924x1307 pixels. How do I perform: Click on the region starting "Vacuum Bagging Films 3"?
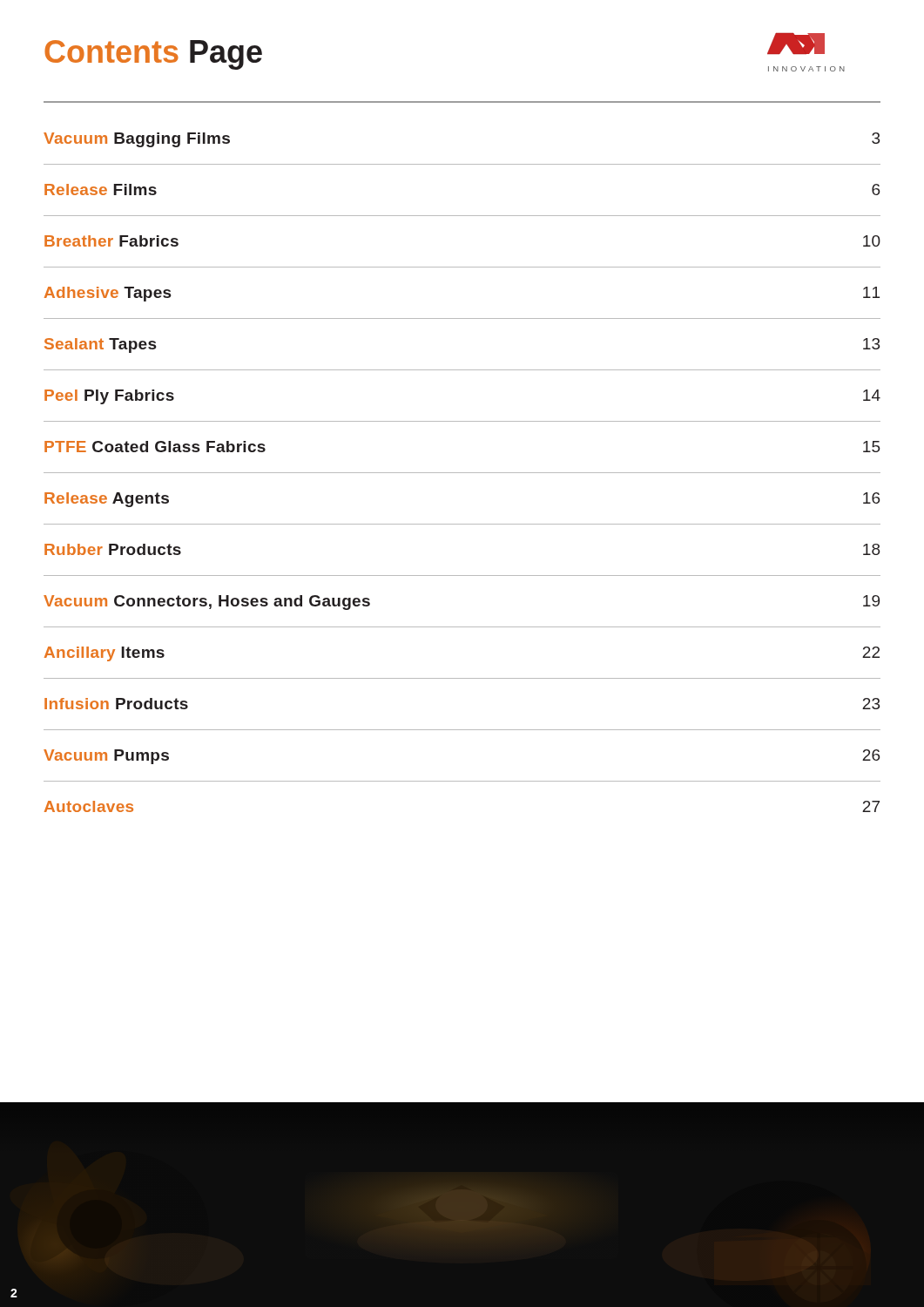pyautogui.click(x=142, y=141)
